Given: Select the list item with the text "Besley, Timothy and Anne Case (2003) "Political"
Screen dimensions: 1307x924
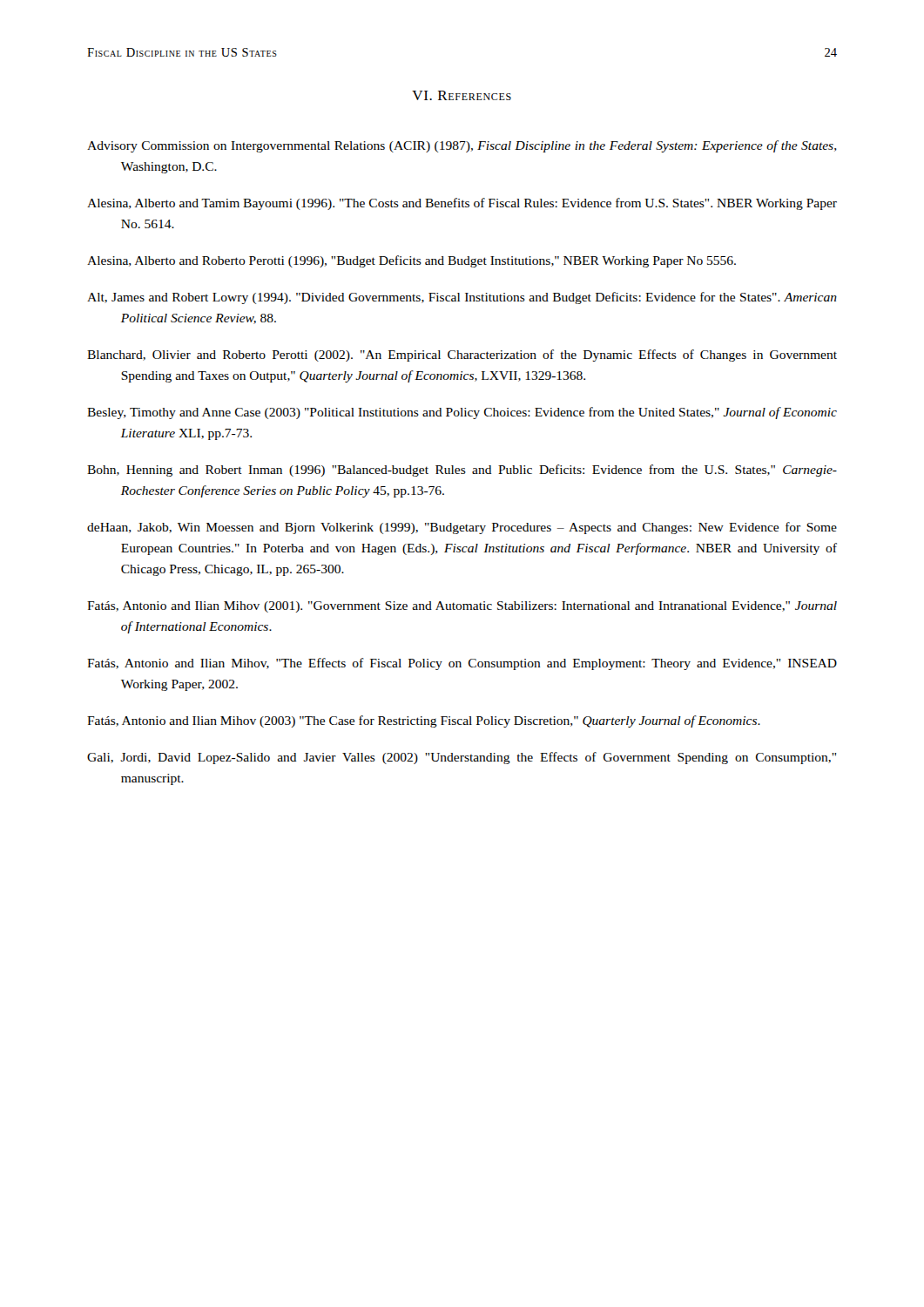Looking at the screenshot, I should (462, 423).
